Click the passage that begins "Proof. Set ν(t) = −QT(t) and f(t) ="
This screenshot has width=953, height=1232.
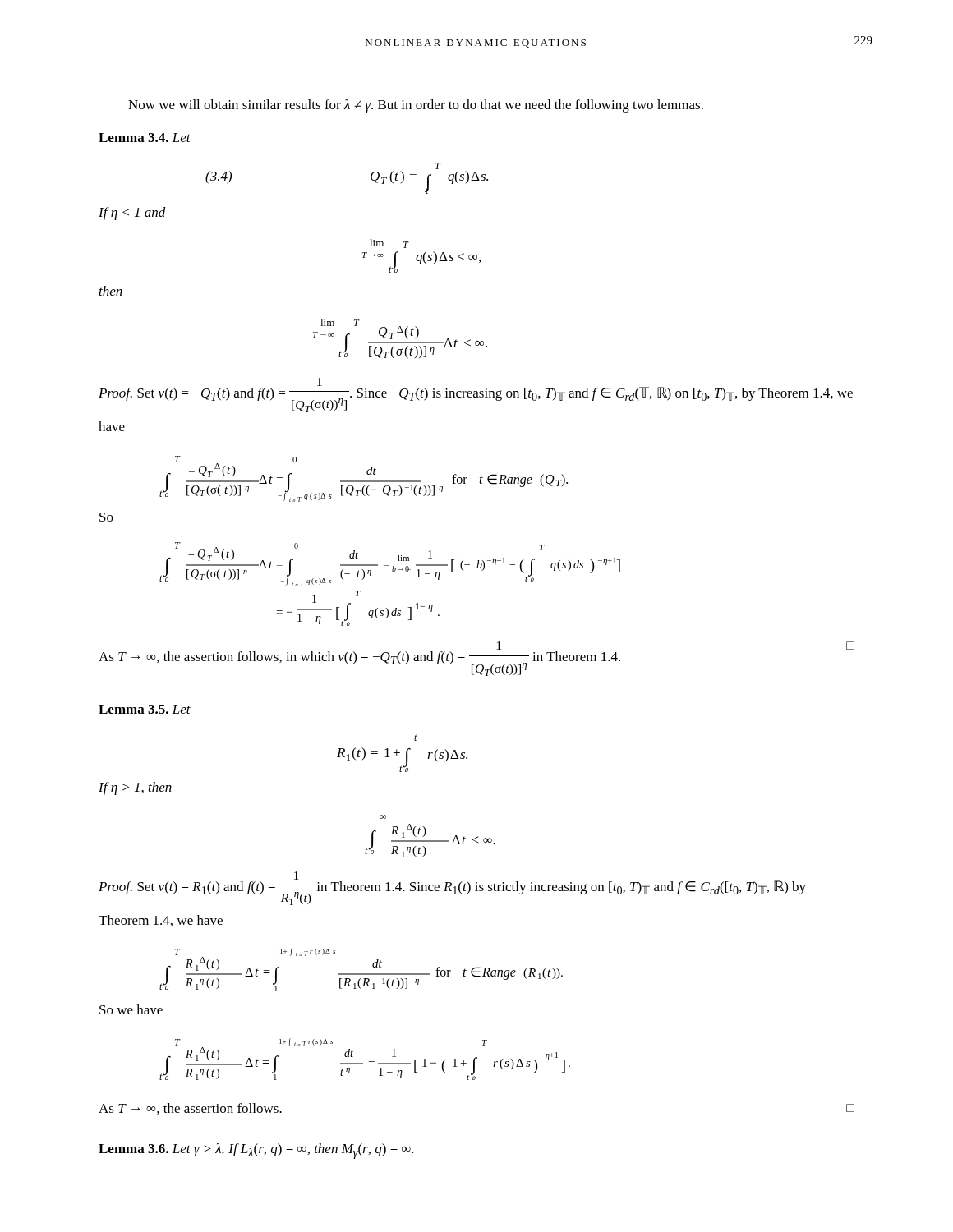click(x=476, y=405)
